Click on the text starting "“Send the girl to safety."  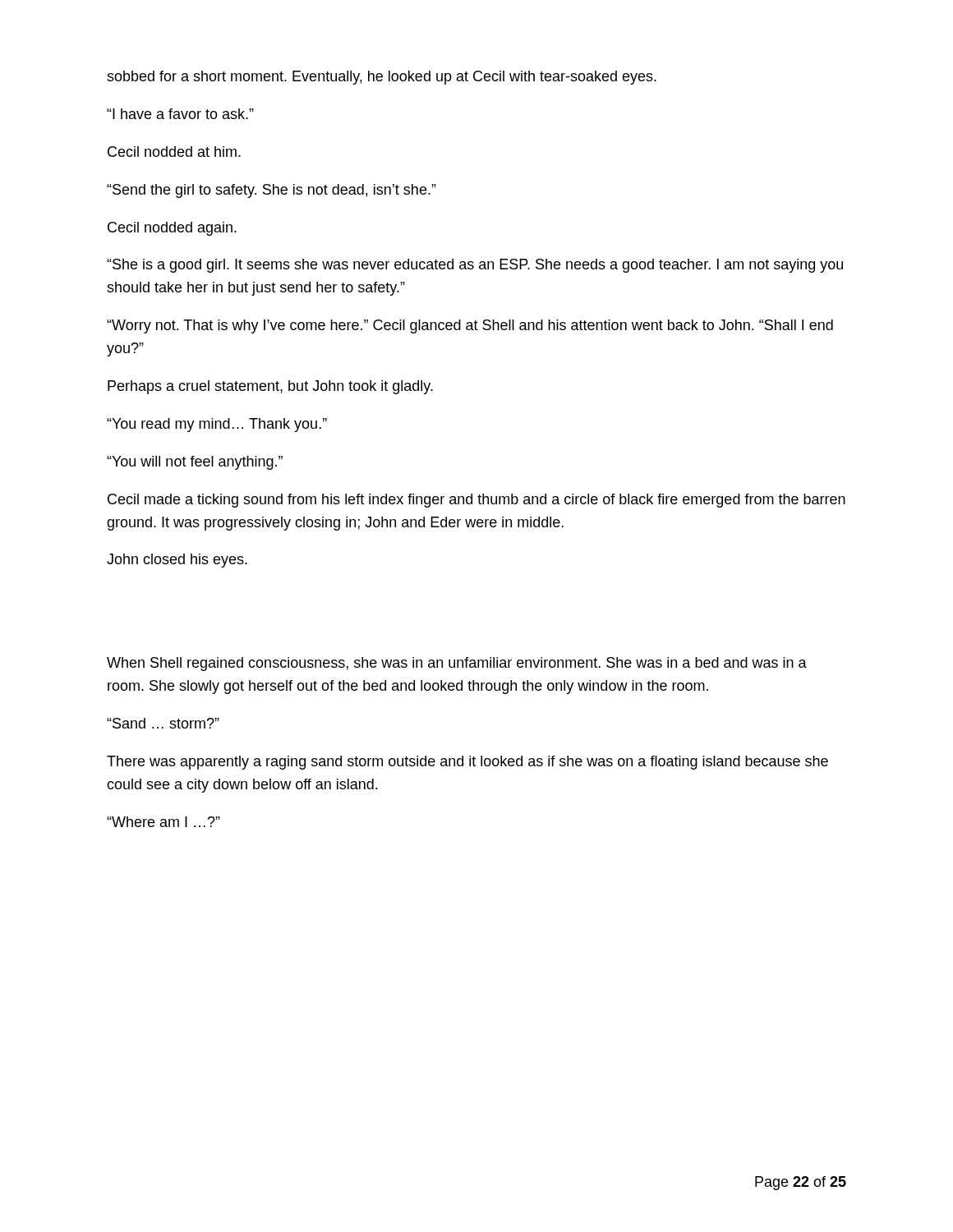(272, 189)
